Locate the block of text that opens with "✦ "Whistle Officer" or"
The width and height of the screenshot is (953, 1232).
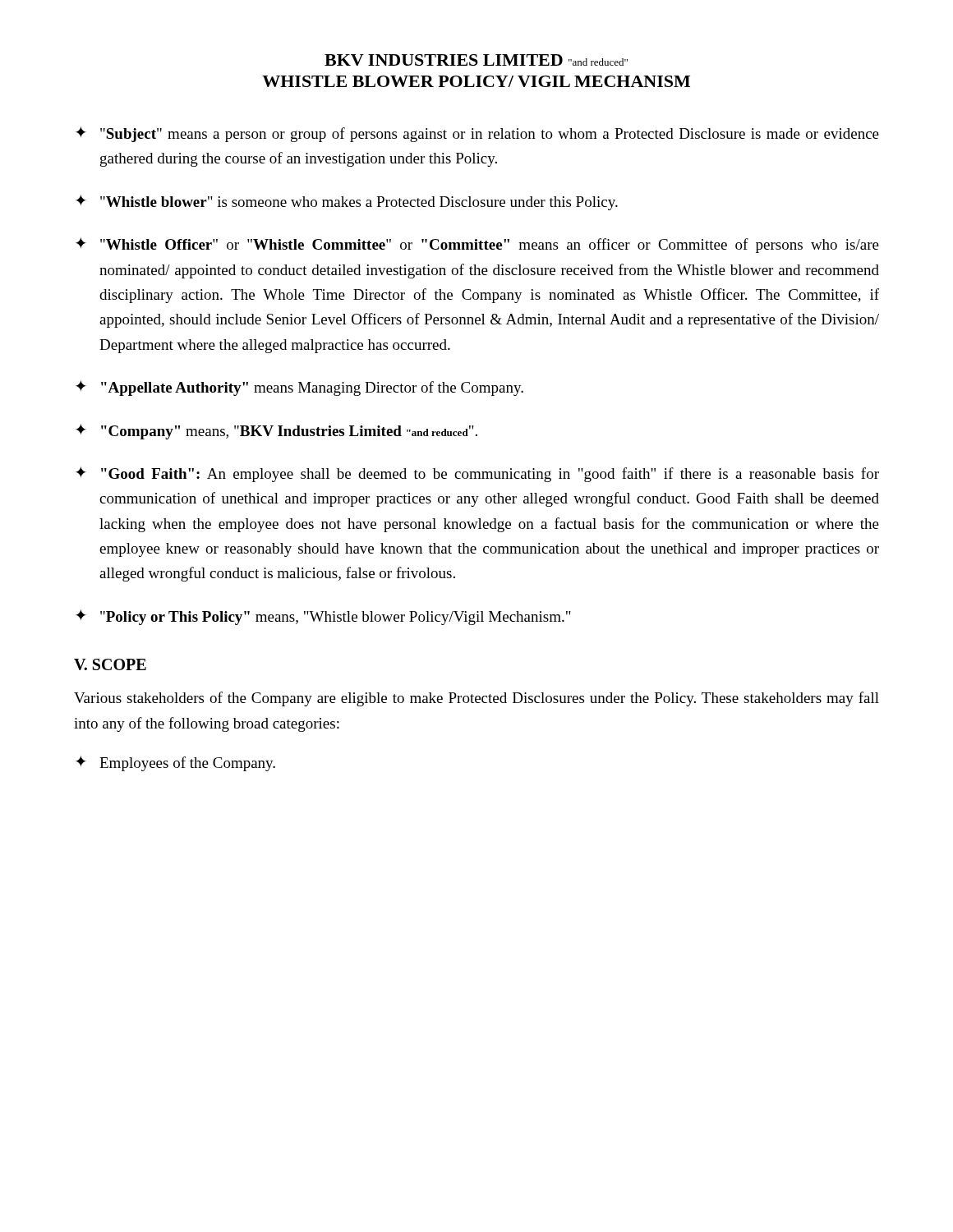[x=476, y=295]
